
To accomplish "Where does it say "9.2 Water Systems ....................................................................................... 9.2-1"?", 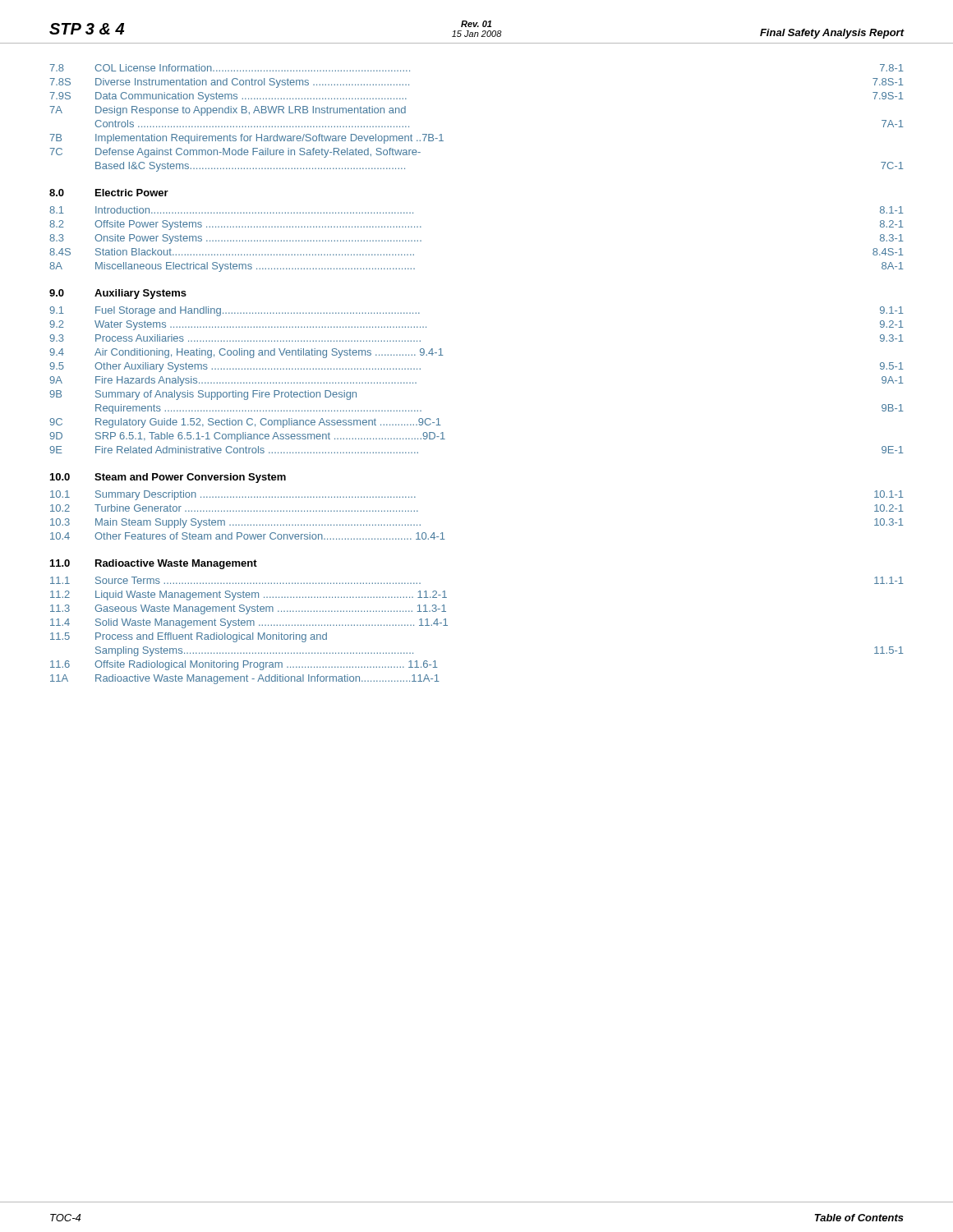I will pos(129,324).
